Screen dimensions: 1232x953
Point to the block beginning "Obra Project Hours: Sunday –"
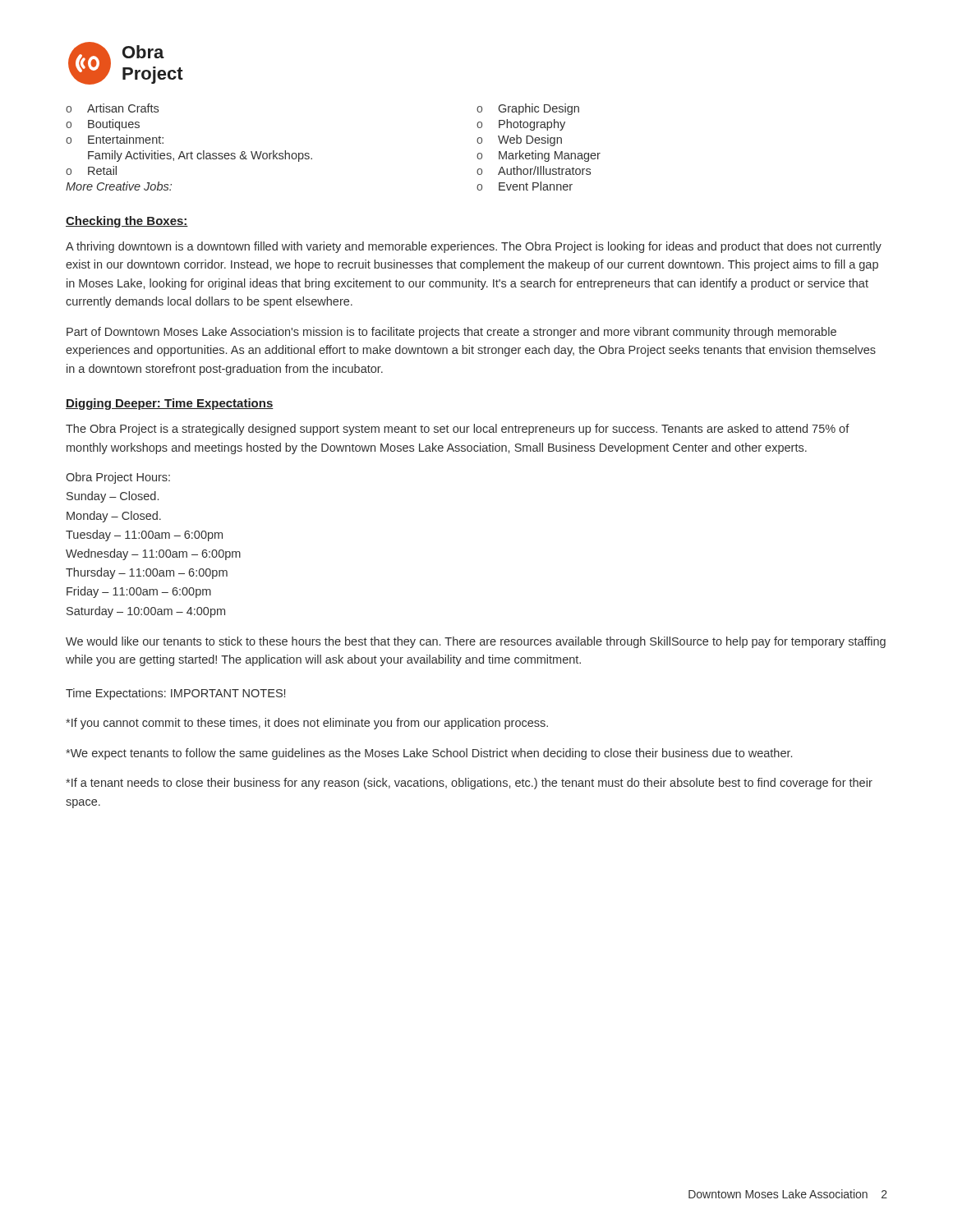point(153,544)
